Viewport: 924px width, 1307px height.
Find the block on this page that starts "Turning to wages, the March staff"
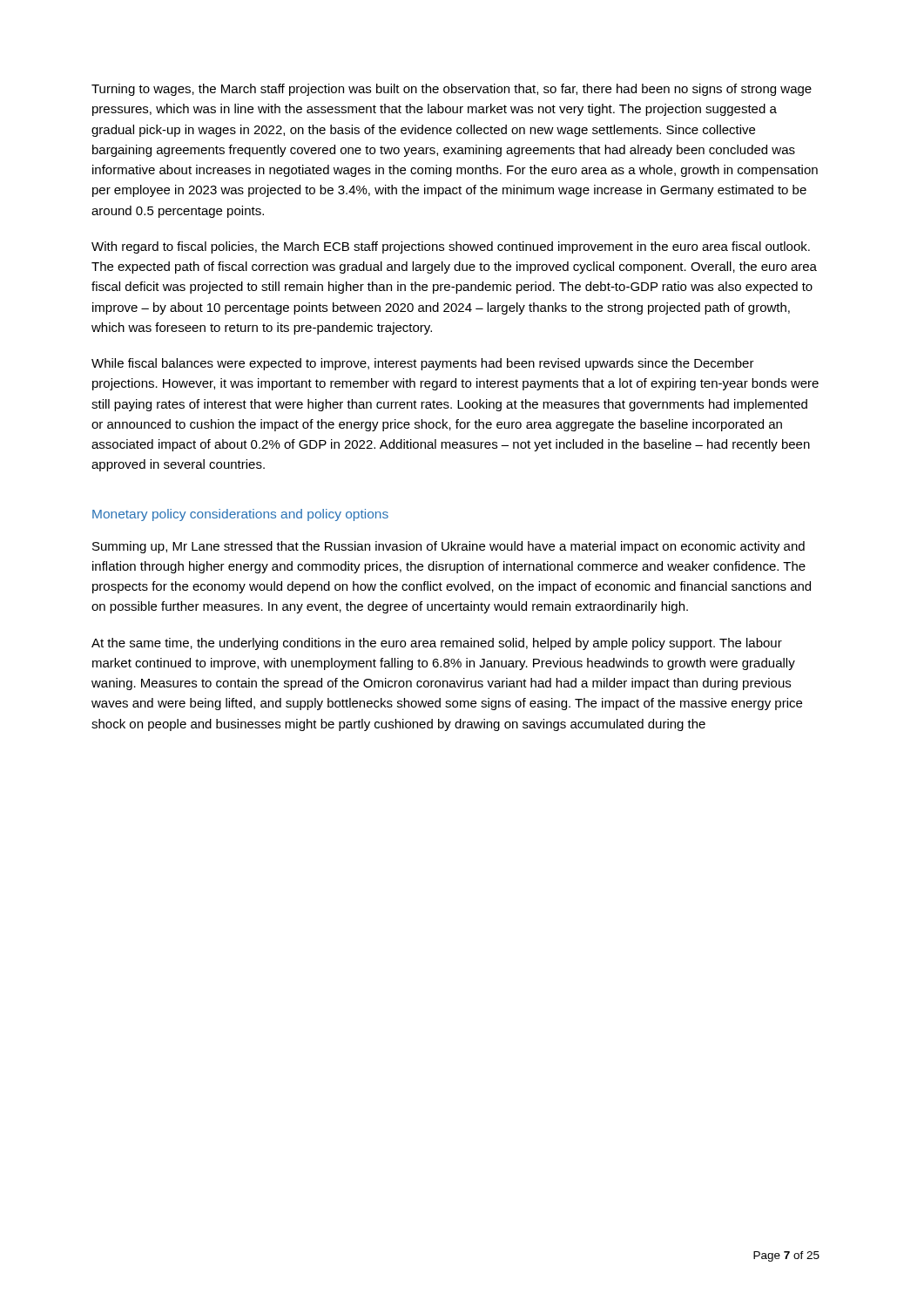[455, 149]
